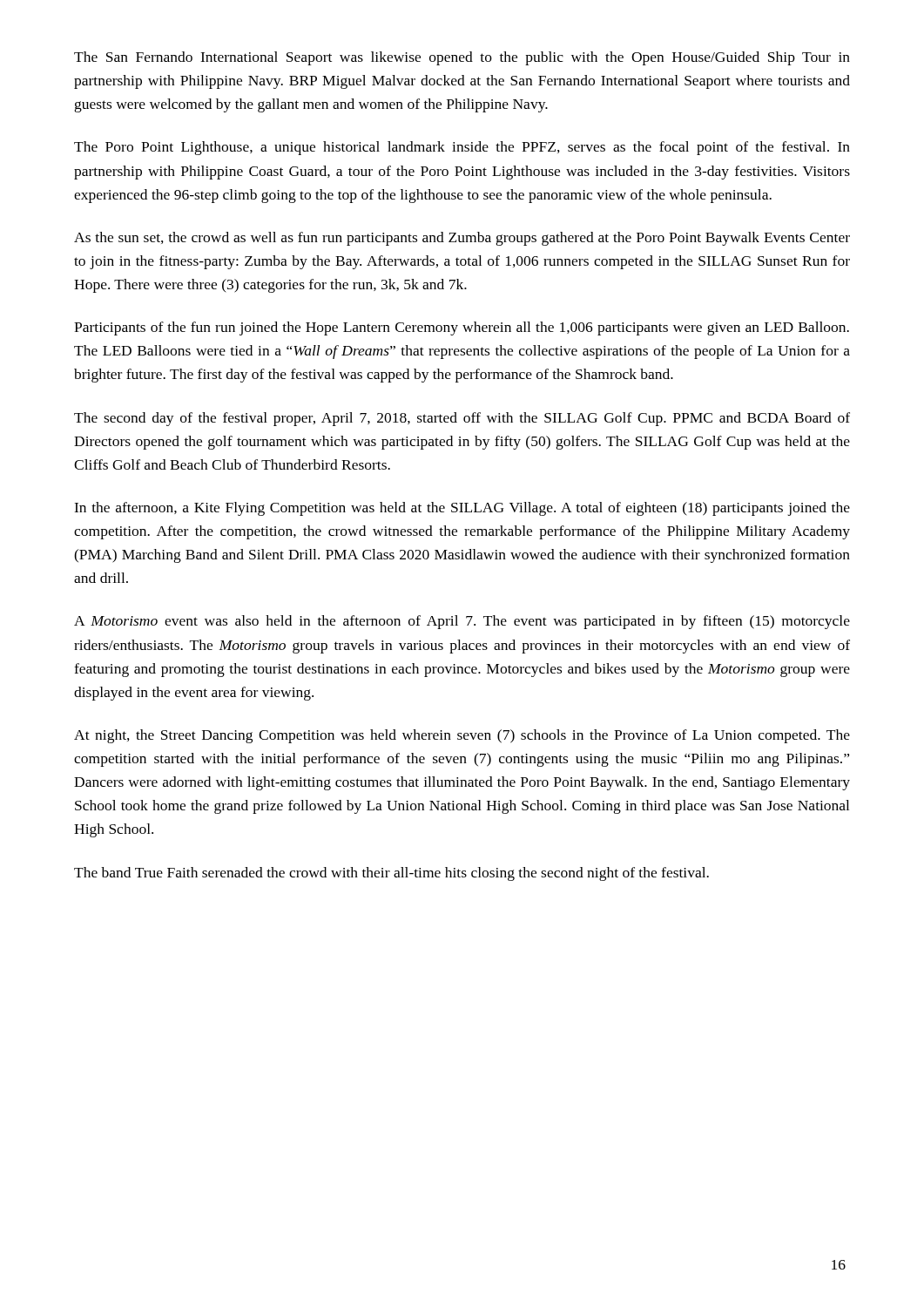Find the text block containing "The Poro Point Lighthouse, a unique historical"
Viewport: 924px width, 1307px height.
pyautogui.click(x=462, y=170)
